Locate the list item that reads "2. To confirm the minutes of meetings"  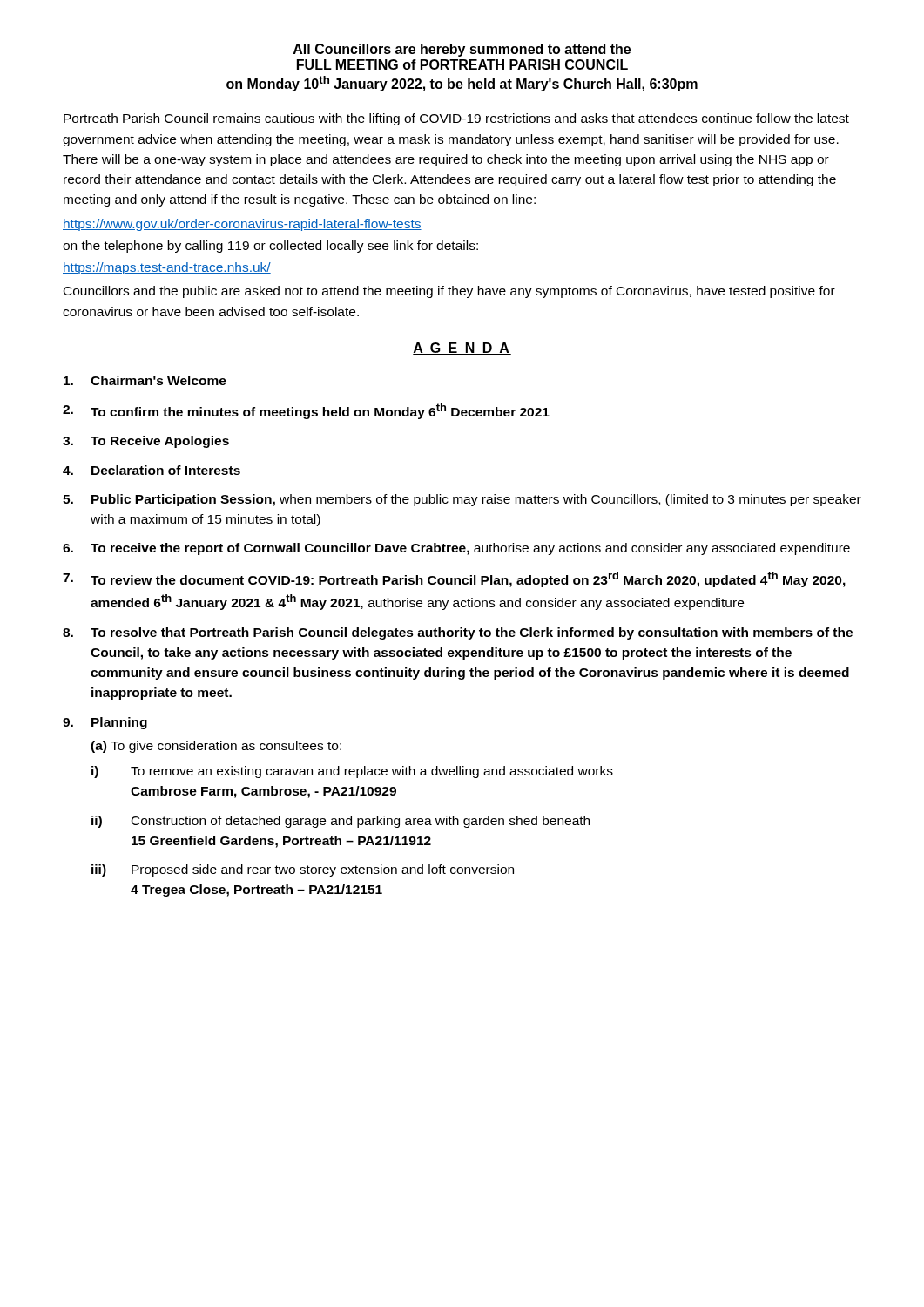pyautogui.click(x=462, y=411)
